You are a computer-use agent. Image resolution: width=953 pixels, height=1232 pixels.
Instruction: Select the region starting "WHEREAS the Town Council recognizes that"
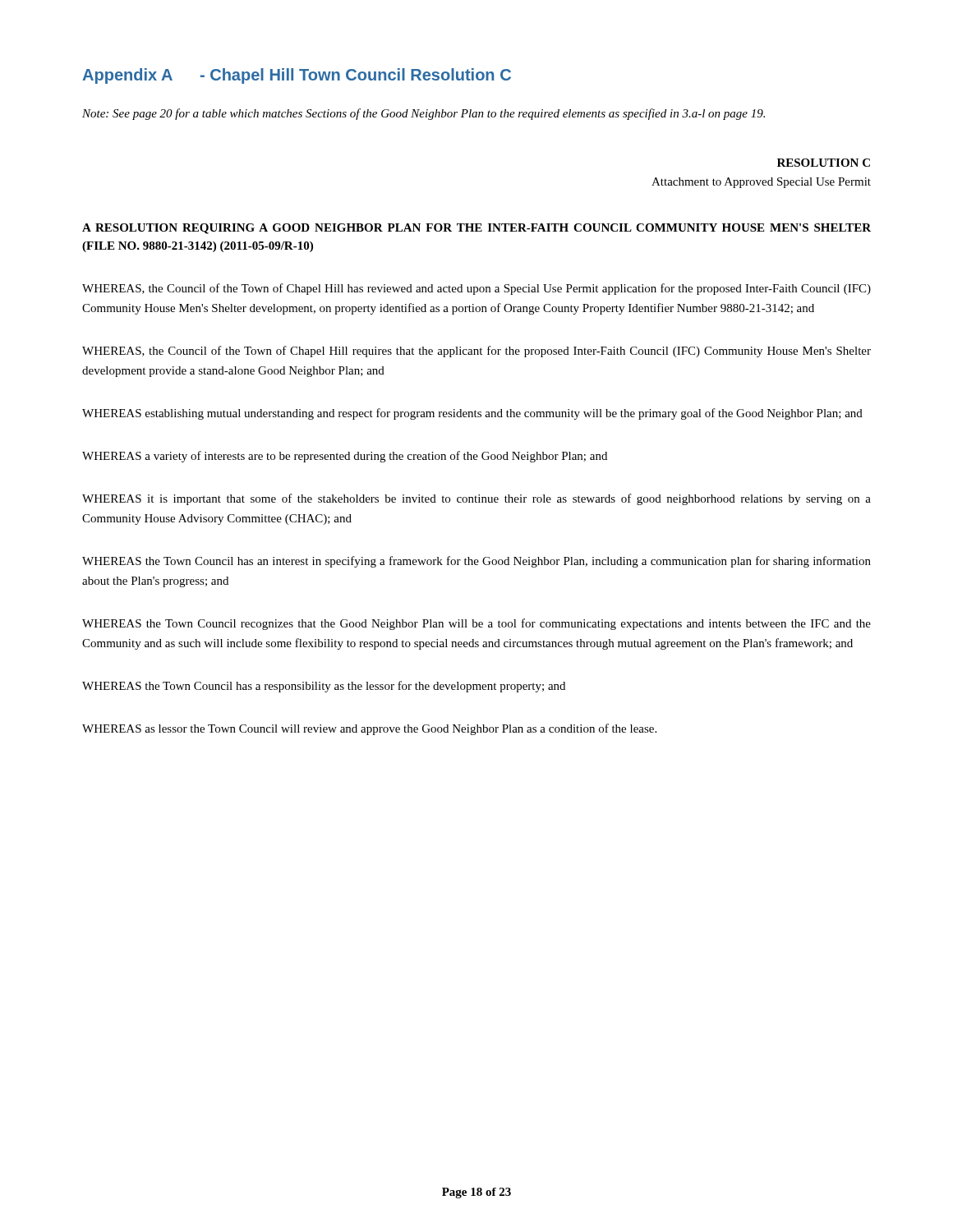[476, 633]
